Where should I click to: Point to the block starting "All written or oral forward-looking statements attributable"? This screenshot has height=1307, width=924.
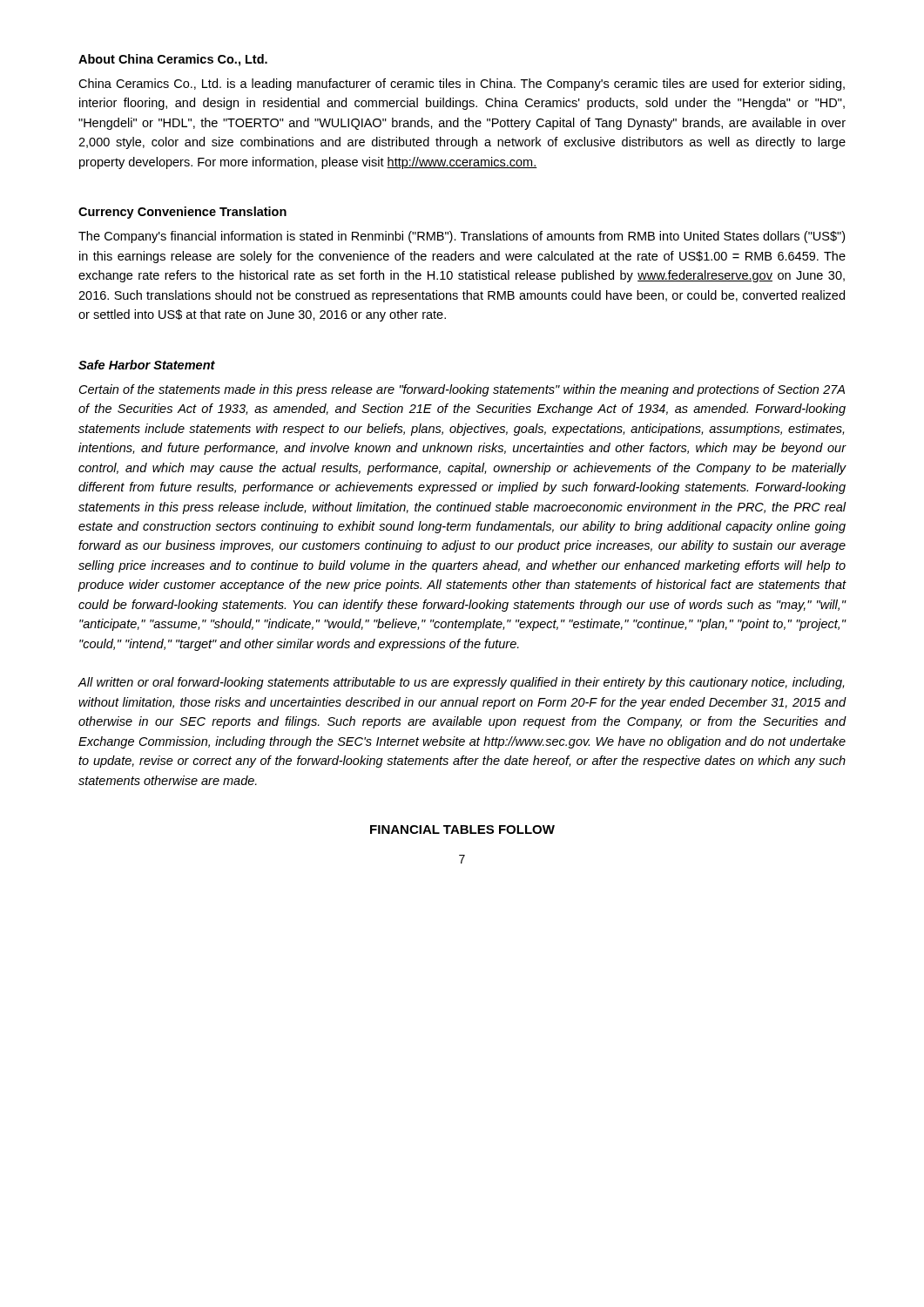click(462, 731)
